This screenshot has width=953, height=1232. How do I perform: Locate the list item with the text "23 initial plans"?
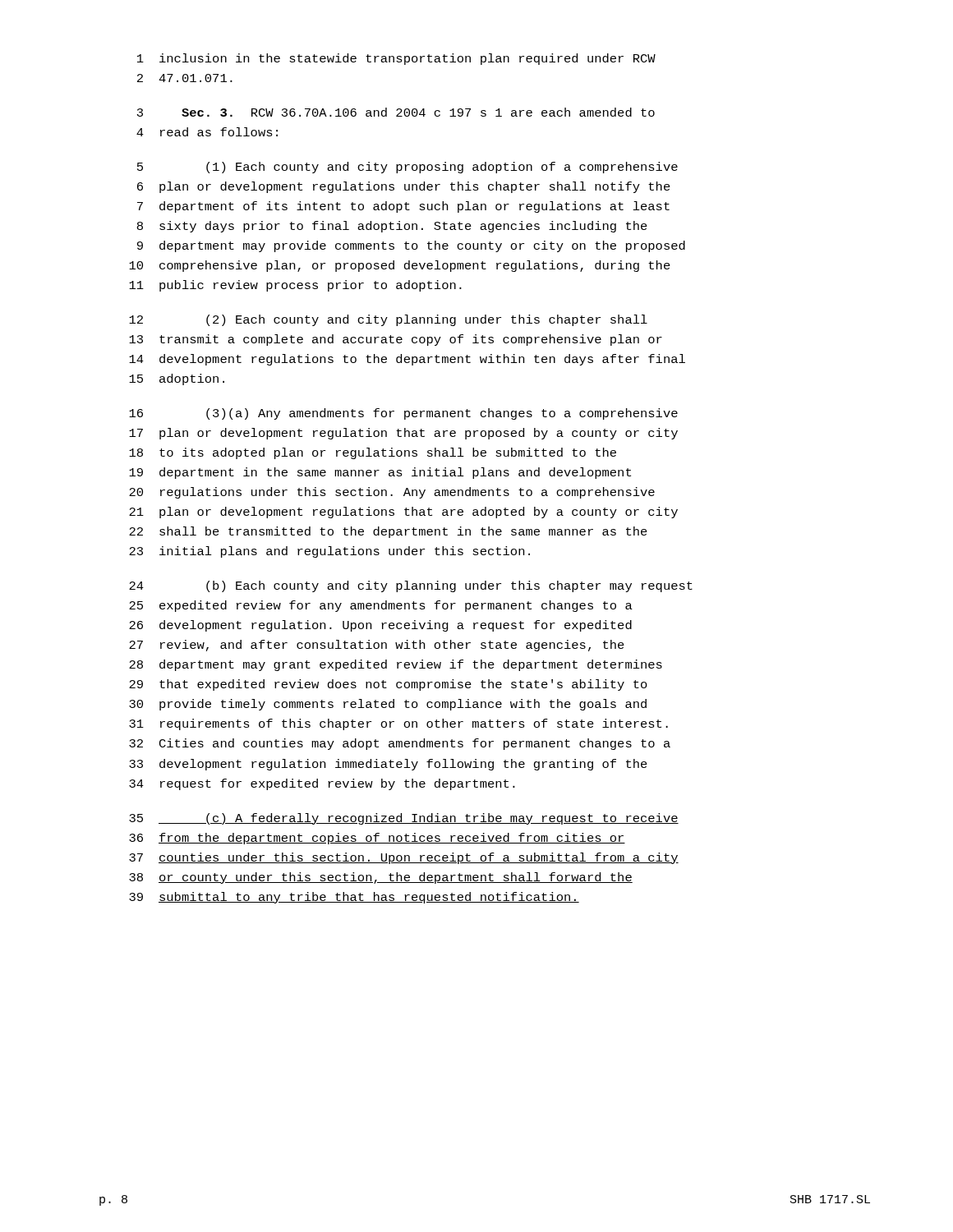485,552
